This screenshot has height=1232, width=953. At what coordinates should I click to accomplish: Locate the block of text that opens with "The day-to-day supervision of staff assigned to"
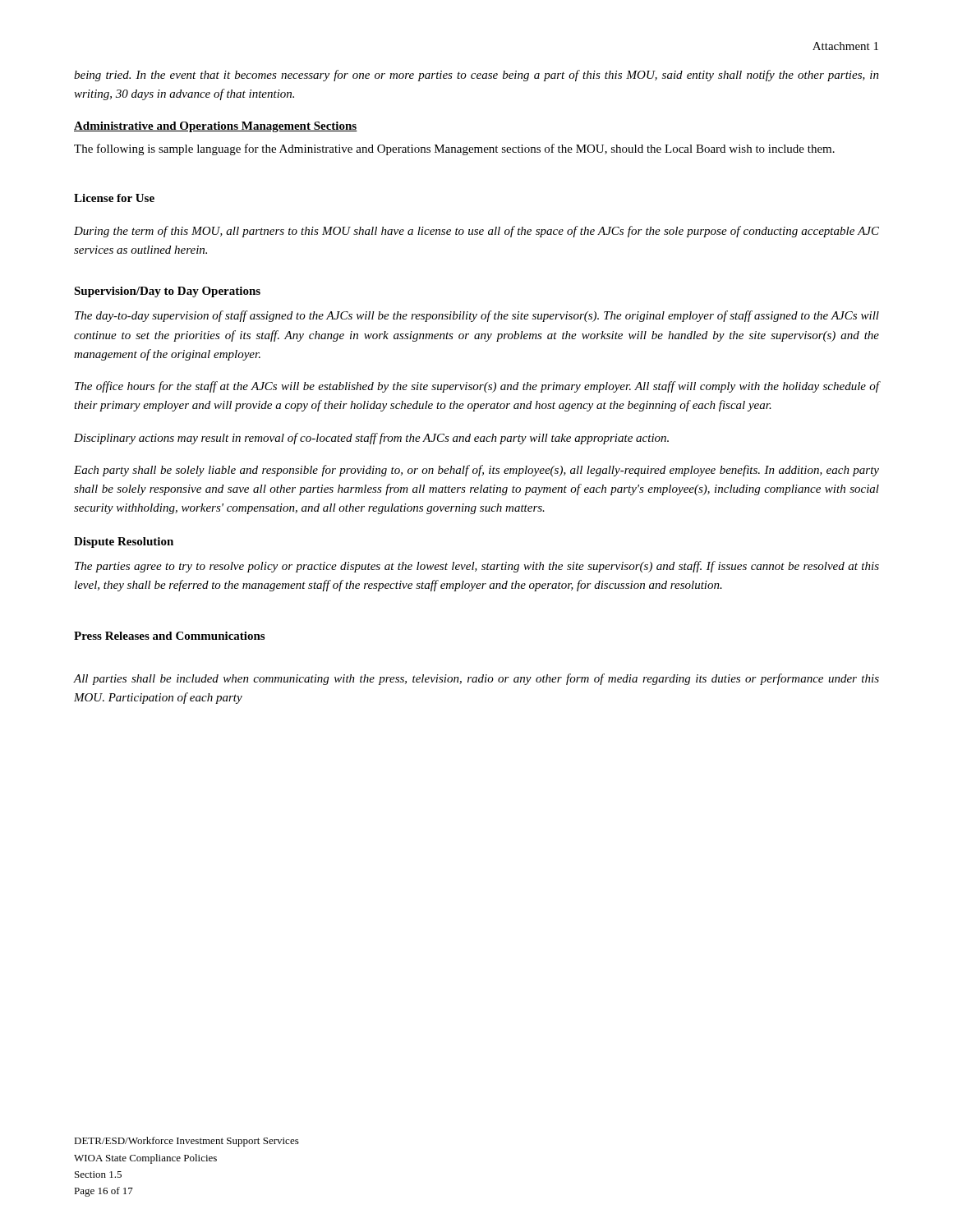(x=476, y=335)
